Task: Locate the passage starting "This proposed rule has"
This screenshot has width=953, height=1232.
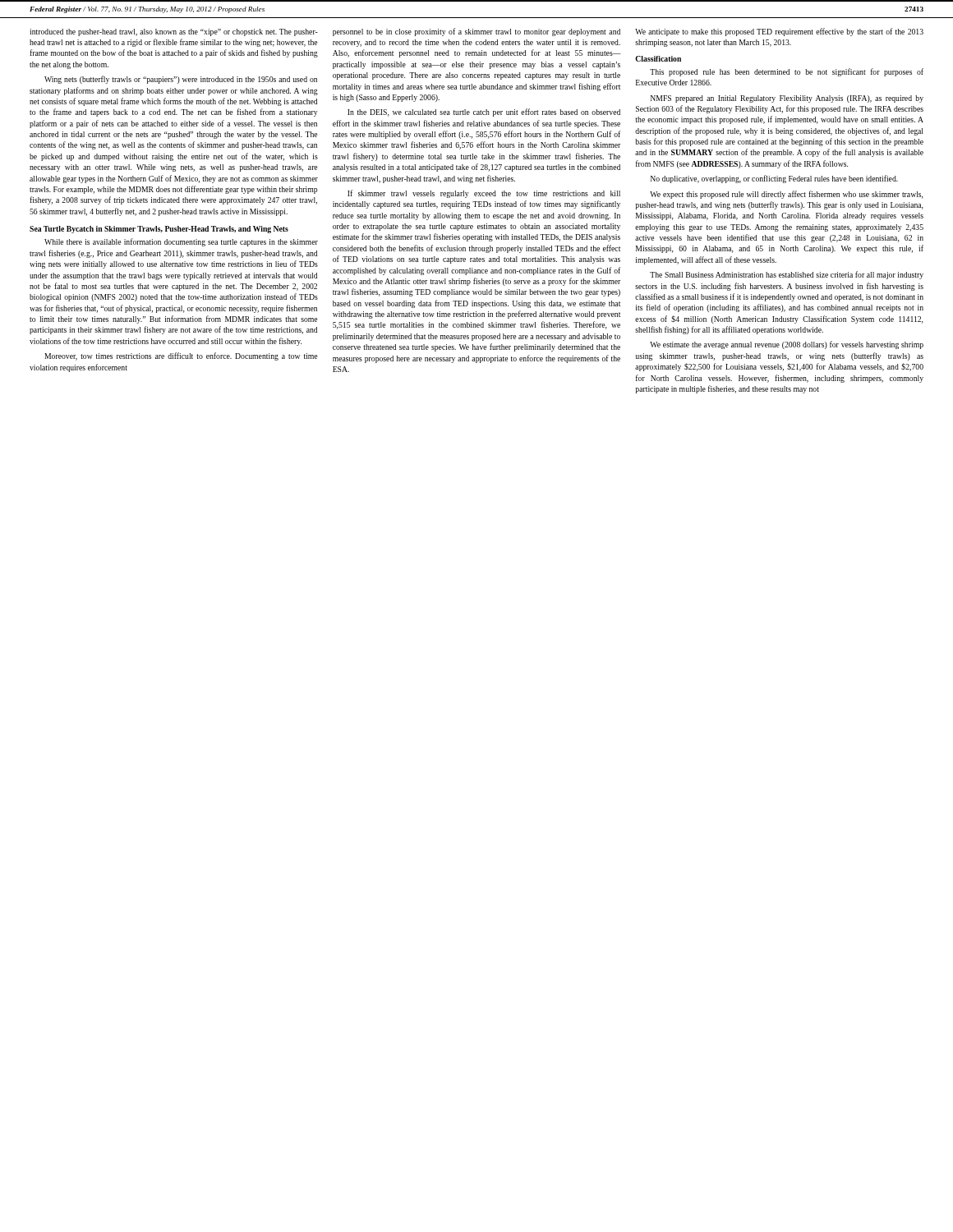Action: pos(779,77)
